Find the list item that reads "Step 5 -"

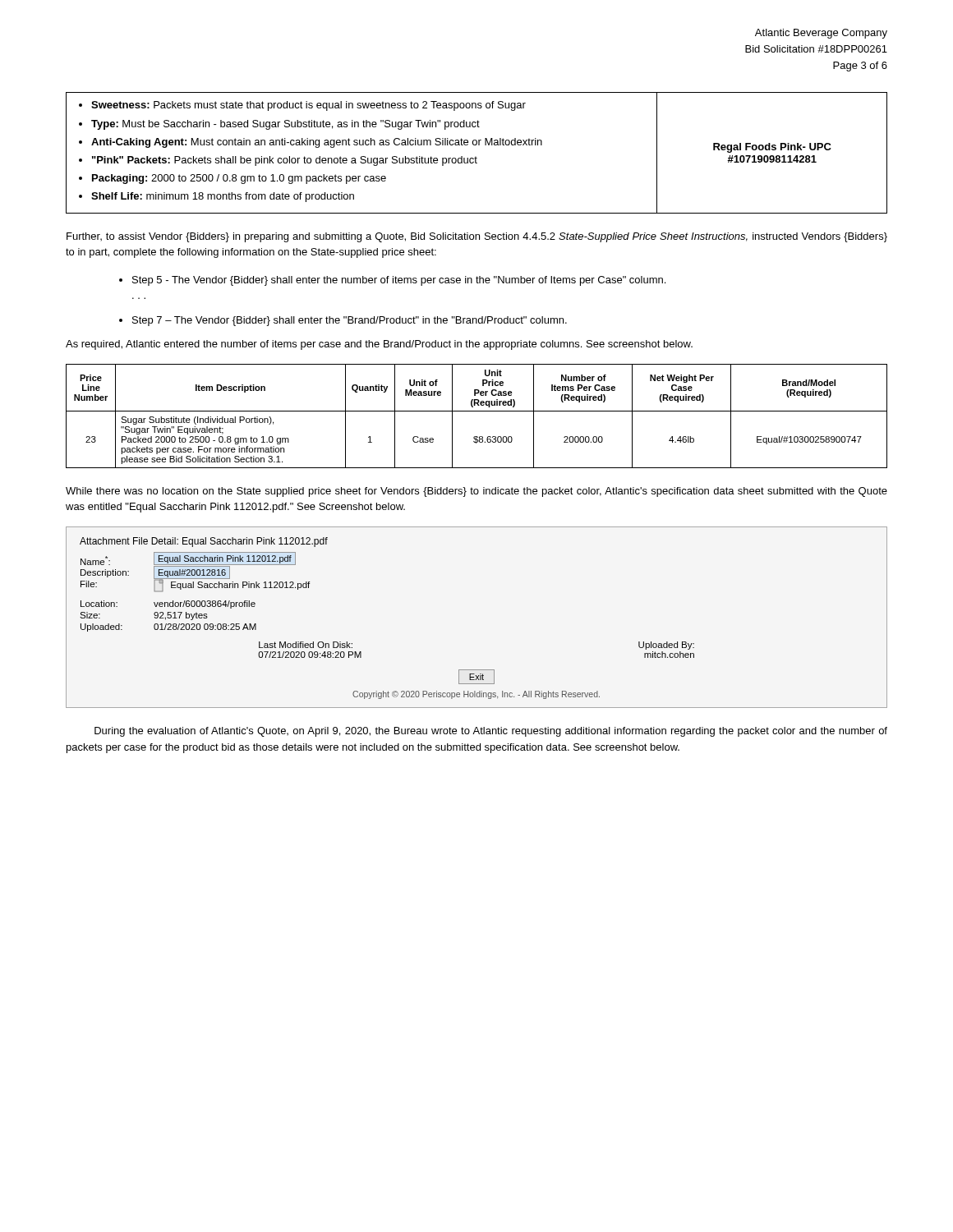click(x=399, y=287)
